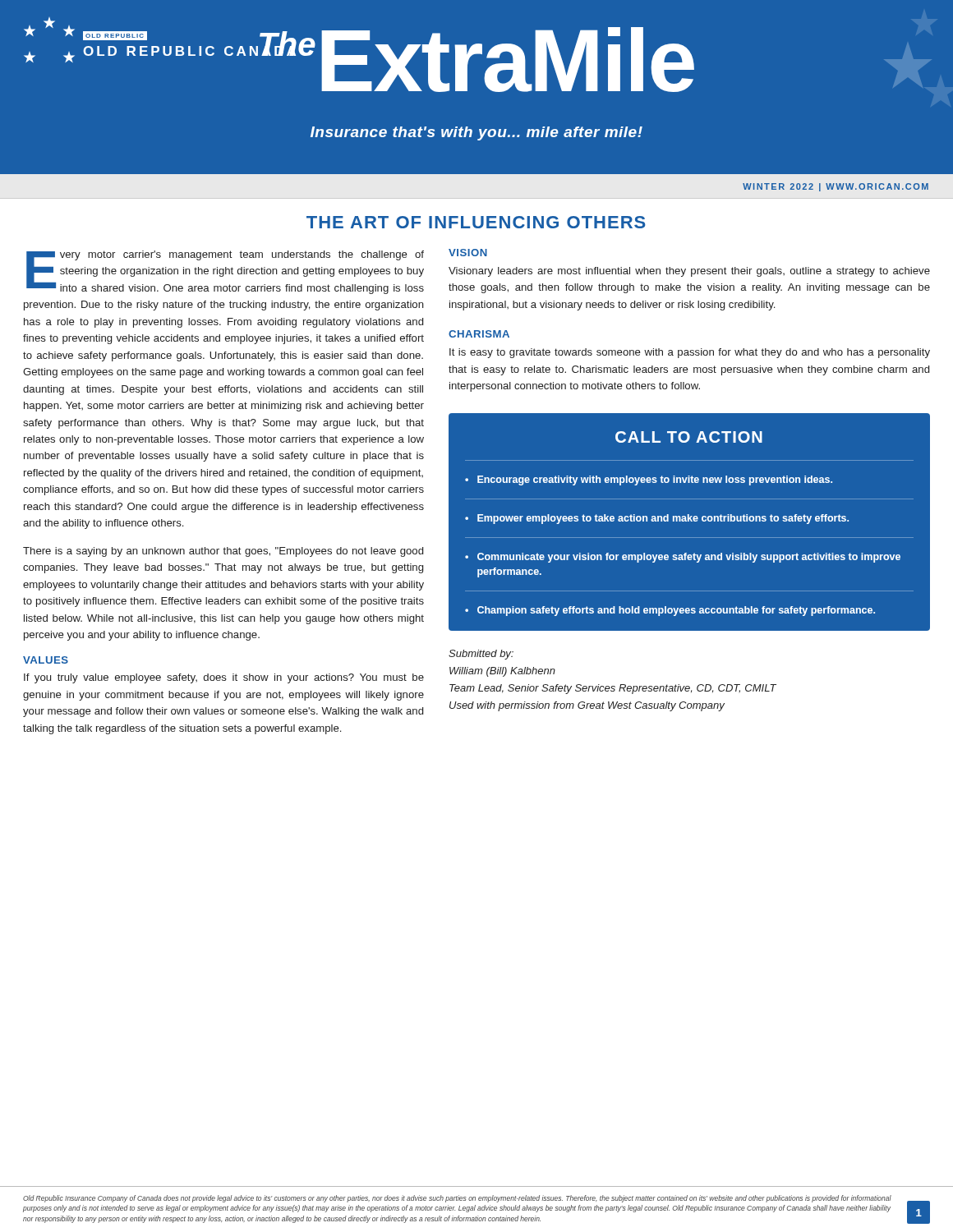
Task: Point to the block beginning "If you truly"
Action: point(223,703)
